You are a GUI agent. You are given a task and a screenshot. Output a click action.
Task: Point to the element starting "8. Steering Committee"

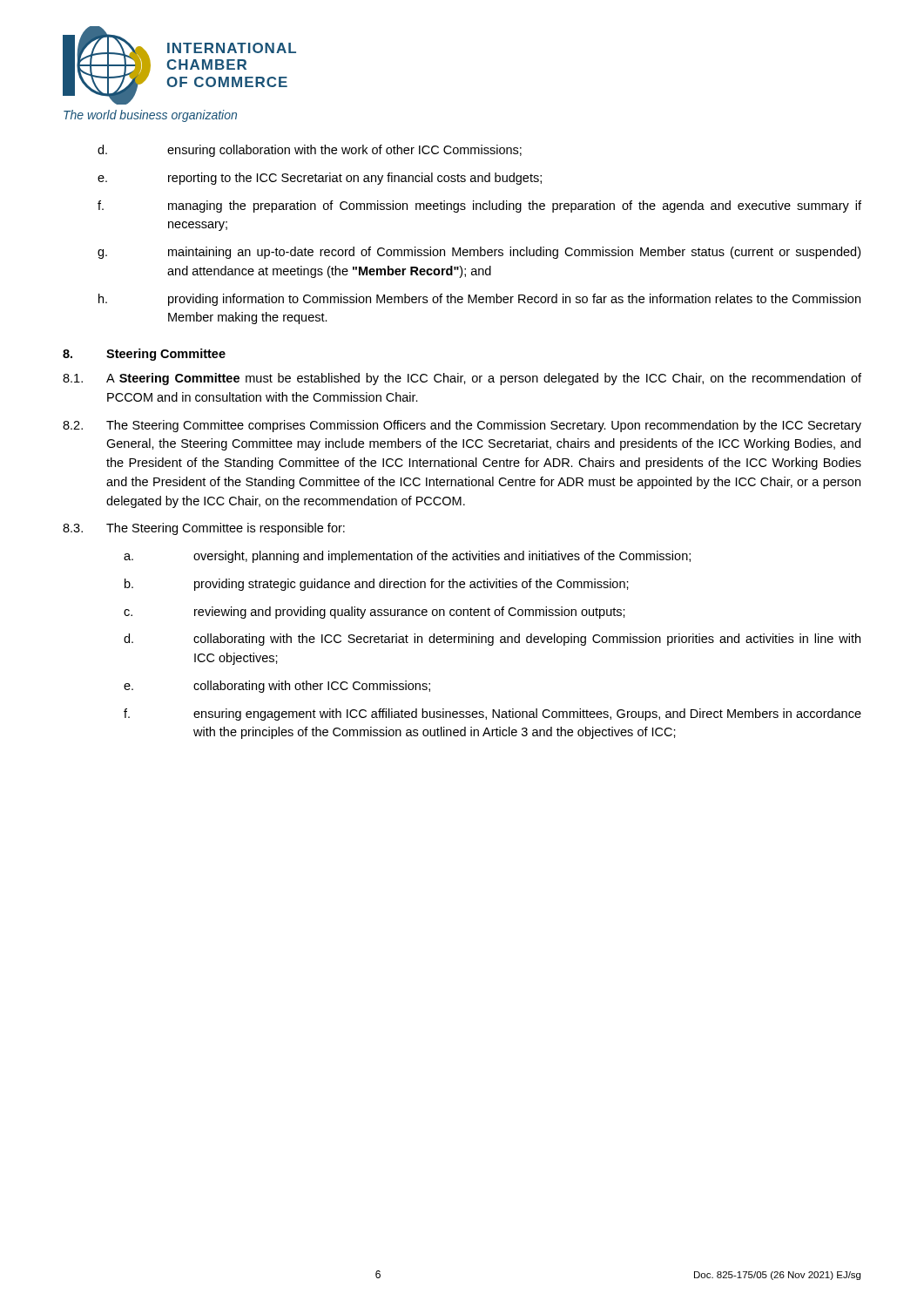(144, 355)
